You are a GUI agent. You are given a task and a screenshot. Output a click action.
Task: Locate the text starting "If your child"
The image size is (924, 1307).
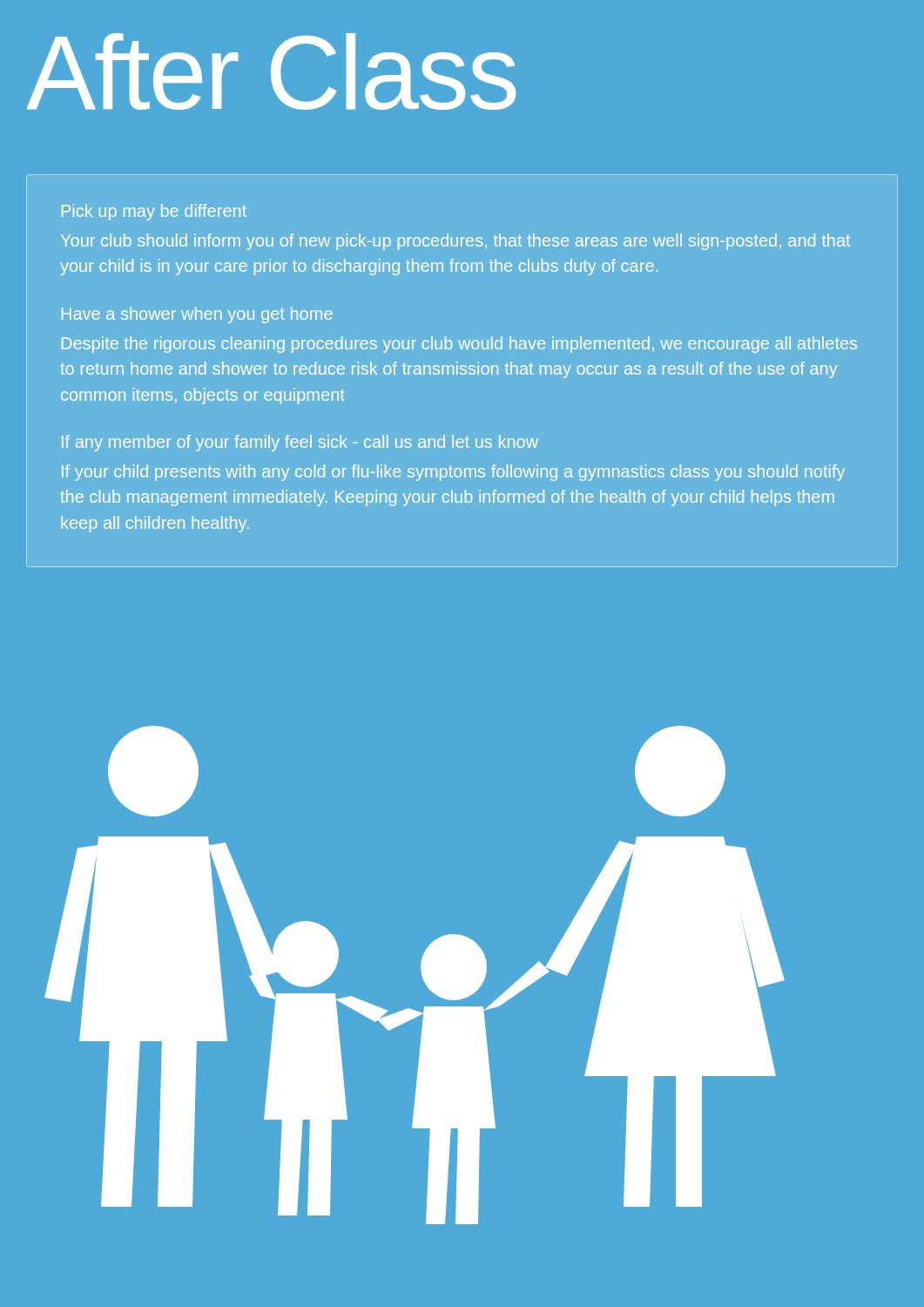453,497
